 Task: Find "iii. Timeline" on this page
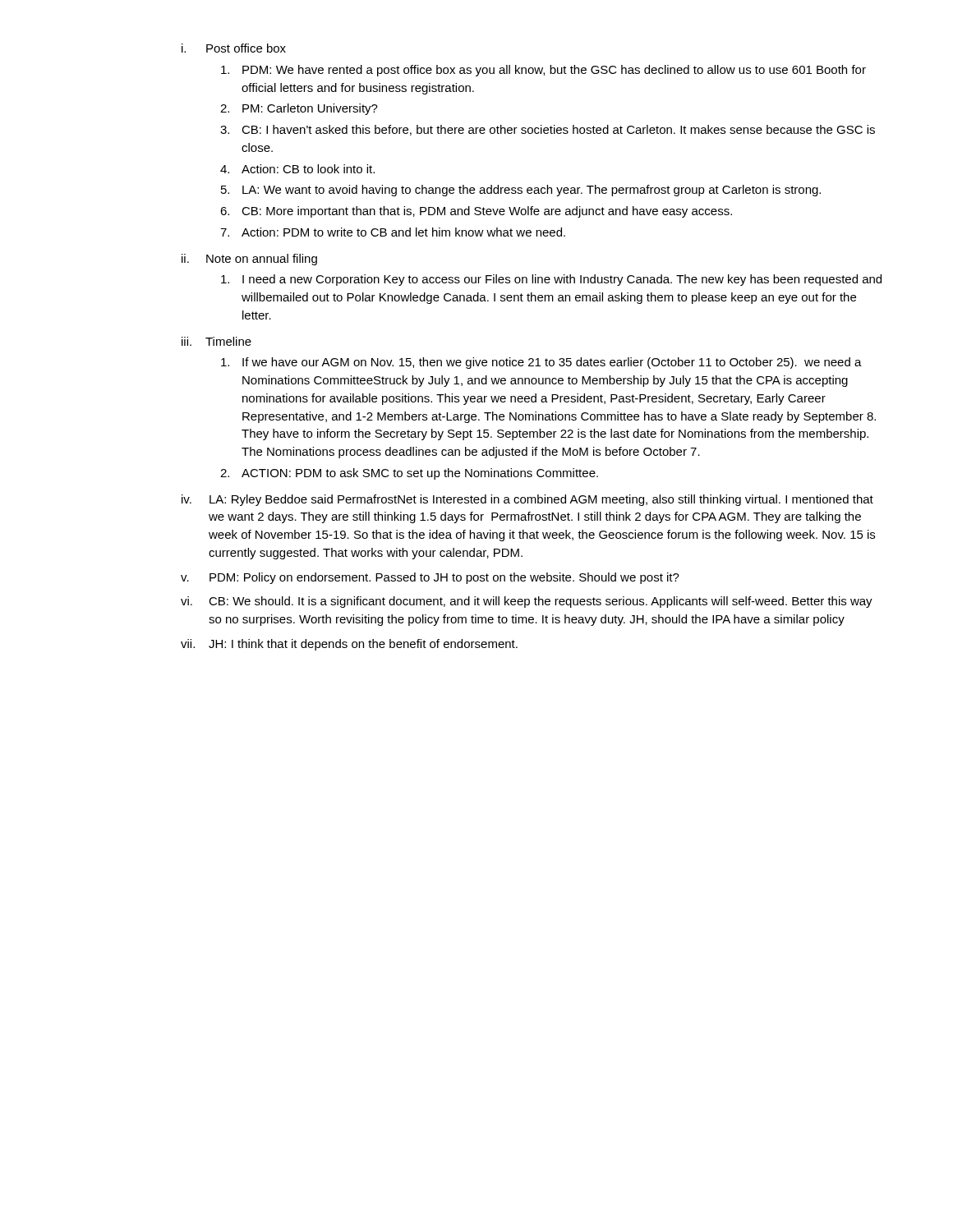(x=216, y=341)
